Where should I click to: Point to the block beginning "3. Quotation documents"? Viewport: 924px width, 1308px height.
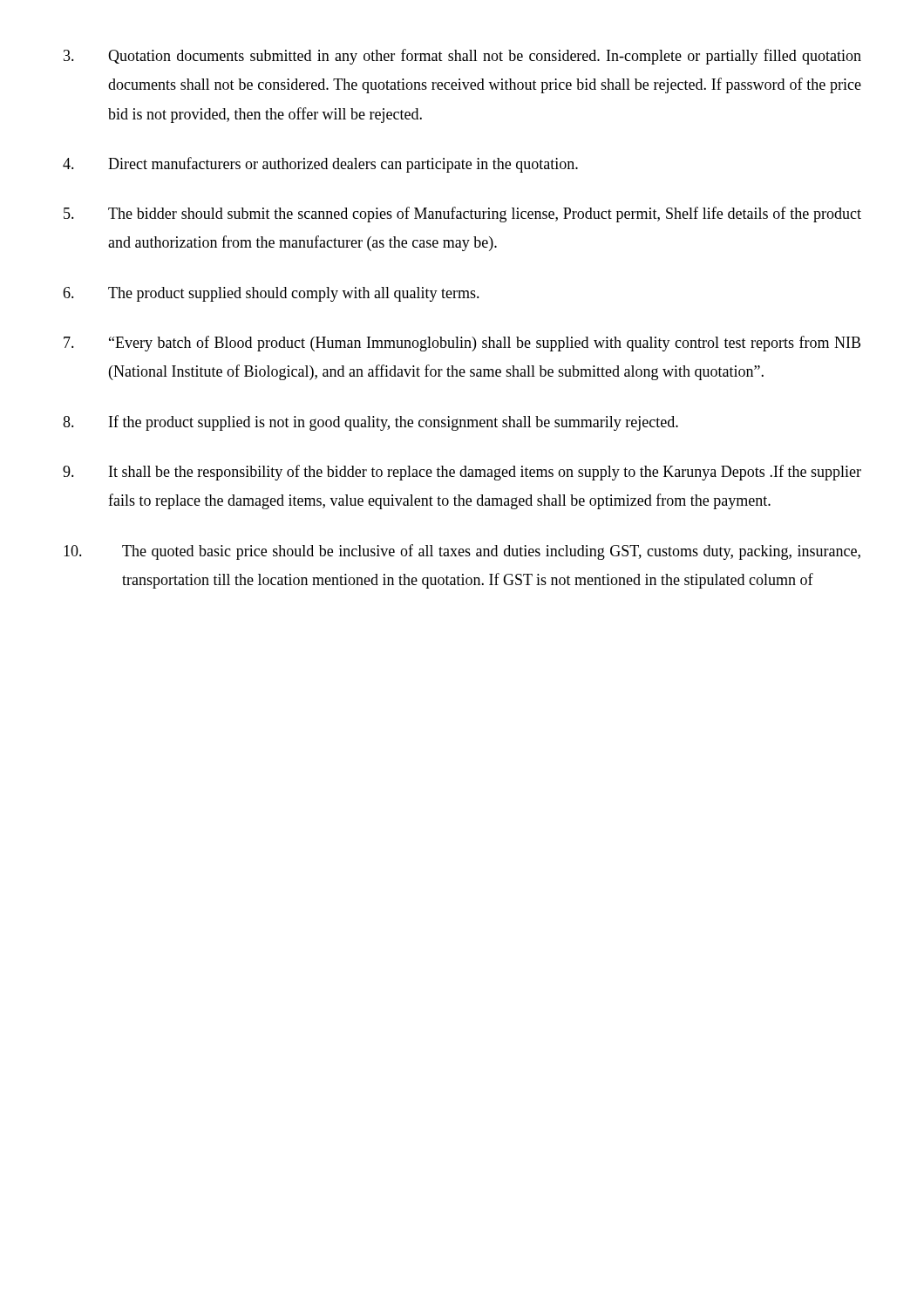[x=462, y=85]
